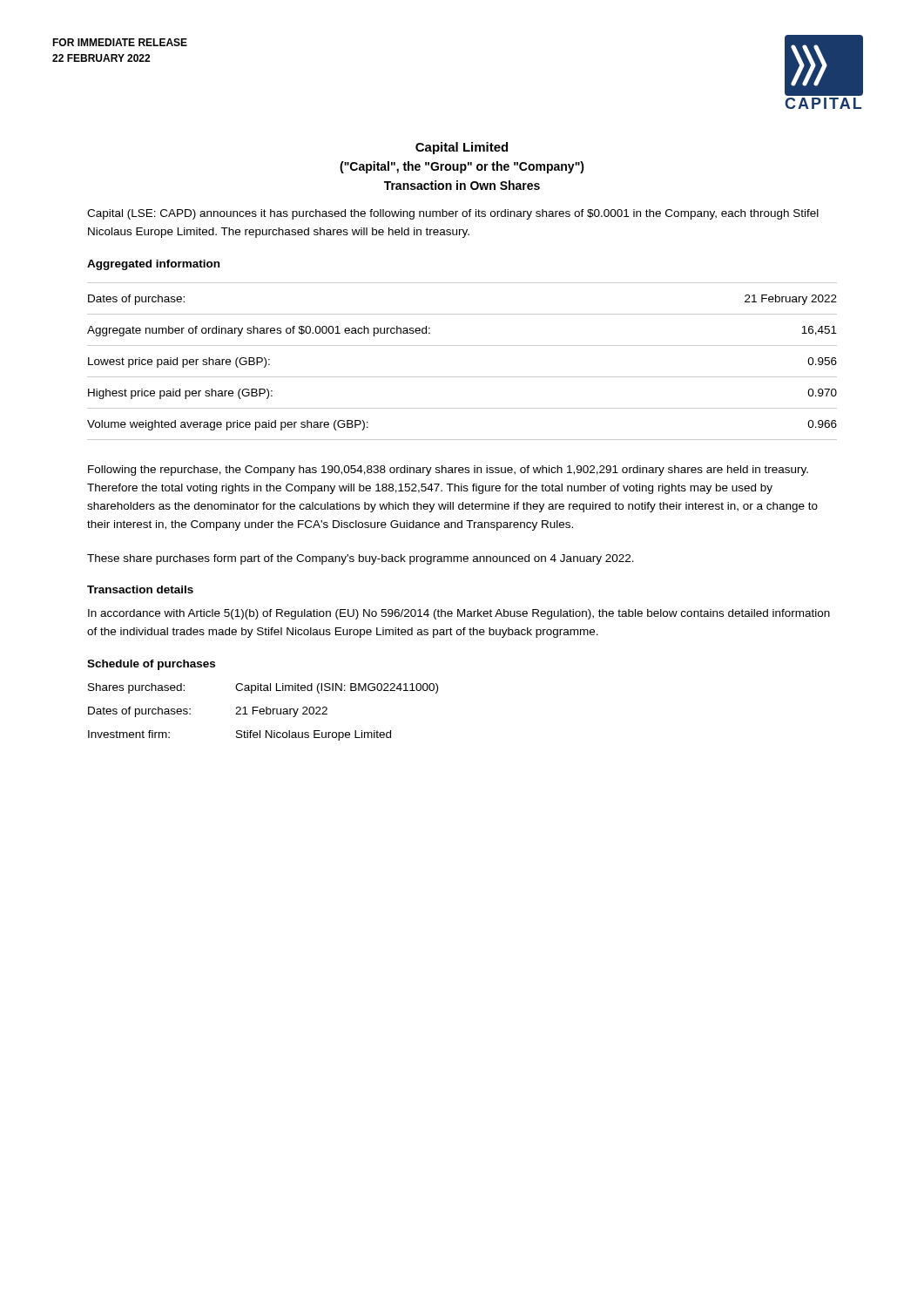
Task: Find the section header that reads "("Capital", the "Group""
Action: [462, 166]
